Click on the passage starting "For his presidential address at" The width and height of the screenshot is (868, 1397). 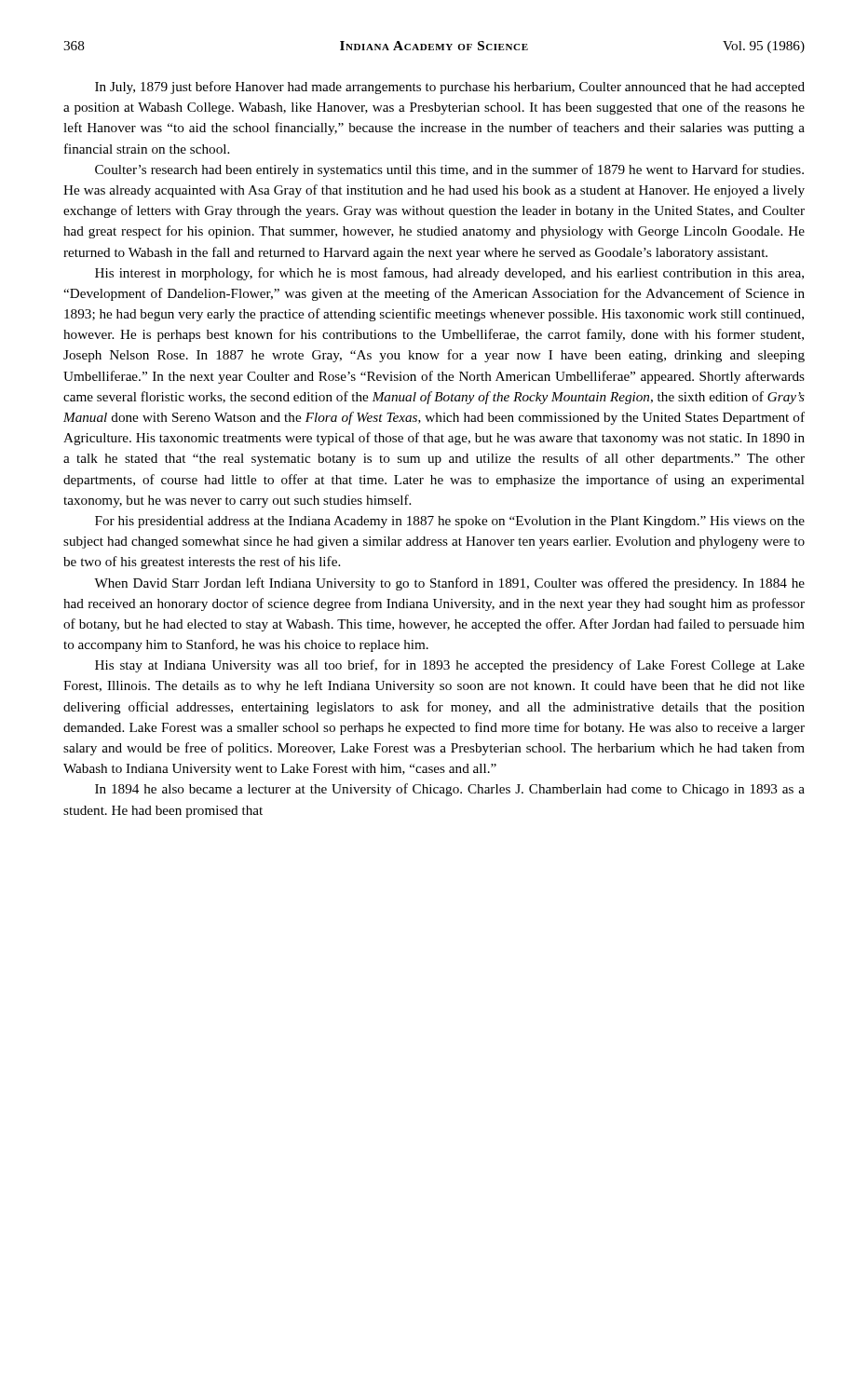coord(434,541)
